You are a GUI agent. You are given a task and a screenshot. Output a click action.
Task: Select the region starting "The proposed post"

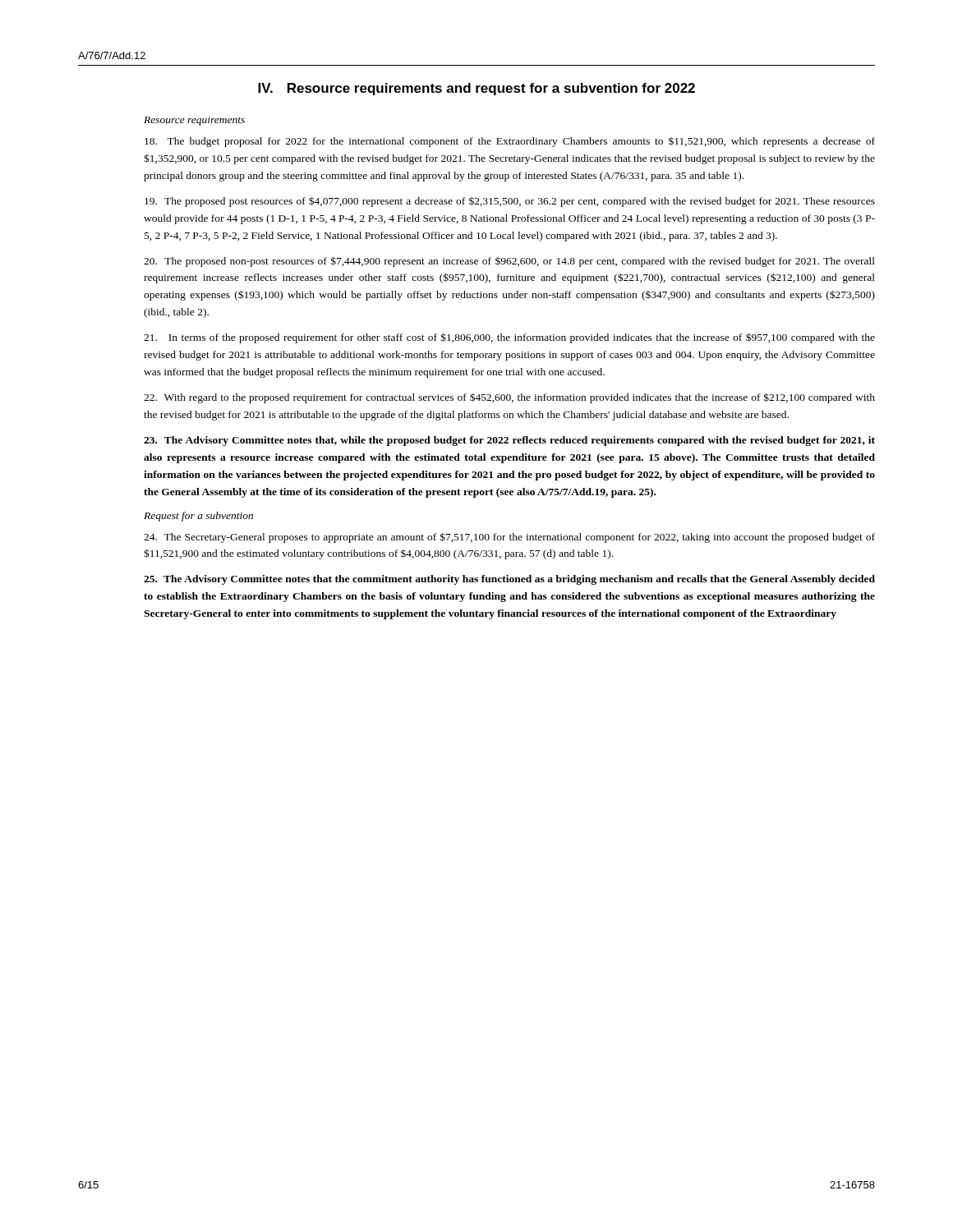click(509, 218)
